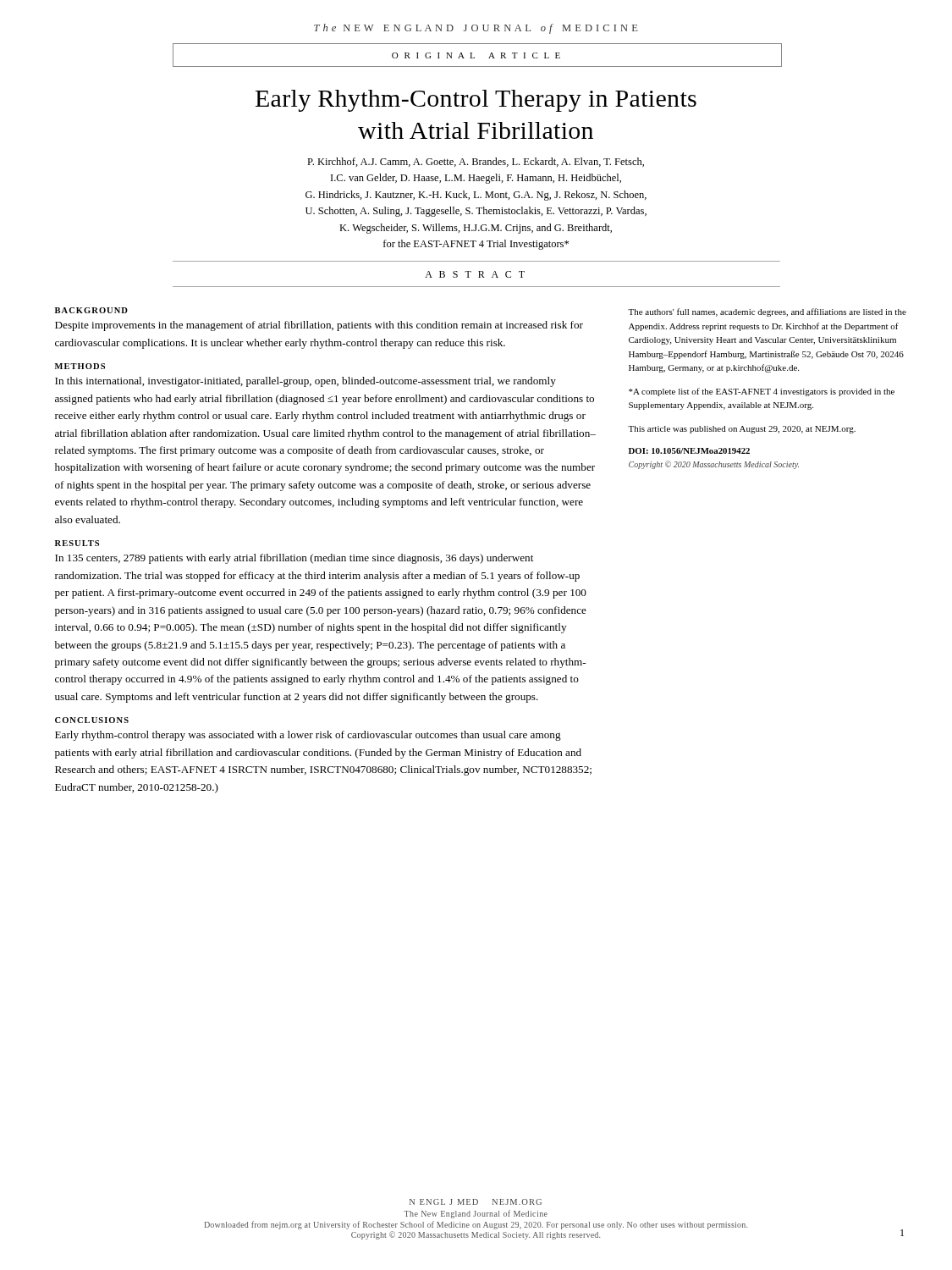The height and width of the screenshot is (1270, 952).
Task: Point to the block beginning "The authors' full names, academic degrees,"
Action: tap(767, 340)
